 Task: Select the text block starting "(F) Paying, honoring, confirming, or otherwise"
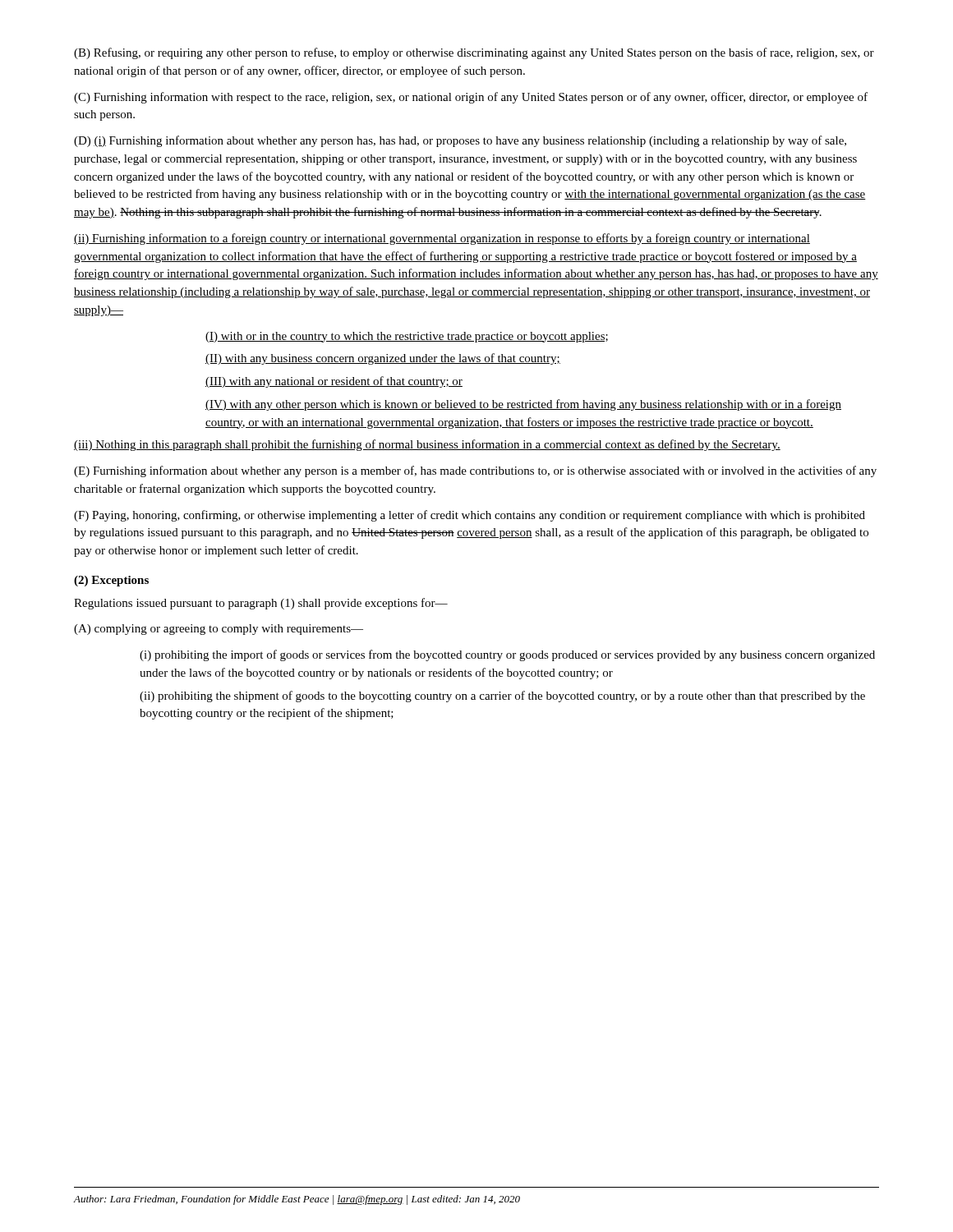pos(471,532)
